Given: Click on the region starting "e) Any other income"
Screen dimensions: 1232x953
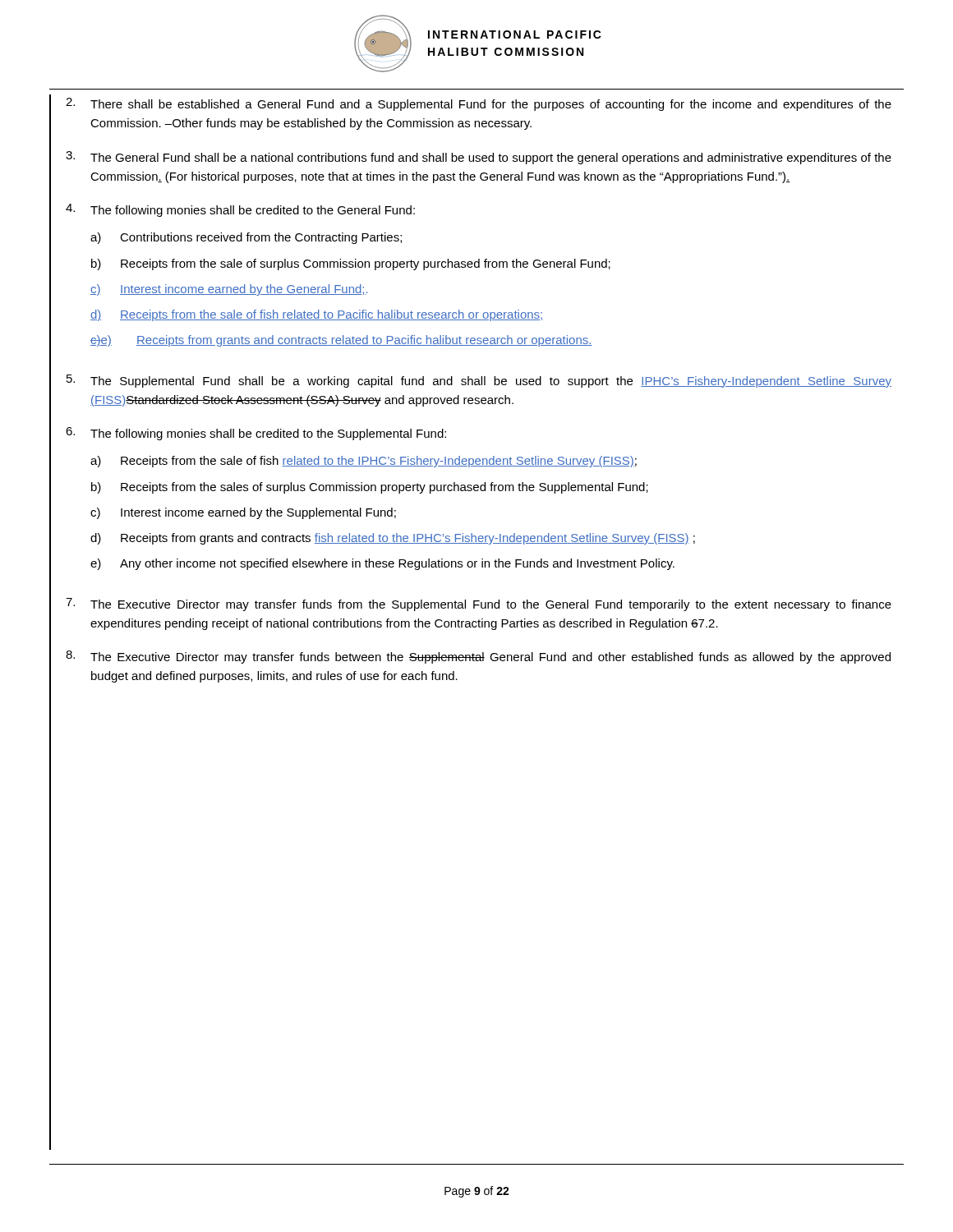Looking at the screenshot, I should tap(491, 563).
